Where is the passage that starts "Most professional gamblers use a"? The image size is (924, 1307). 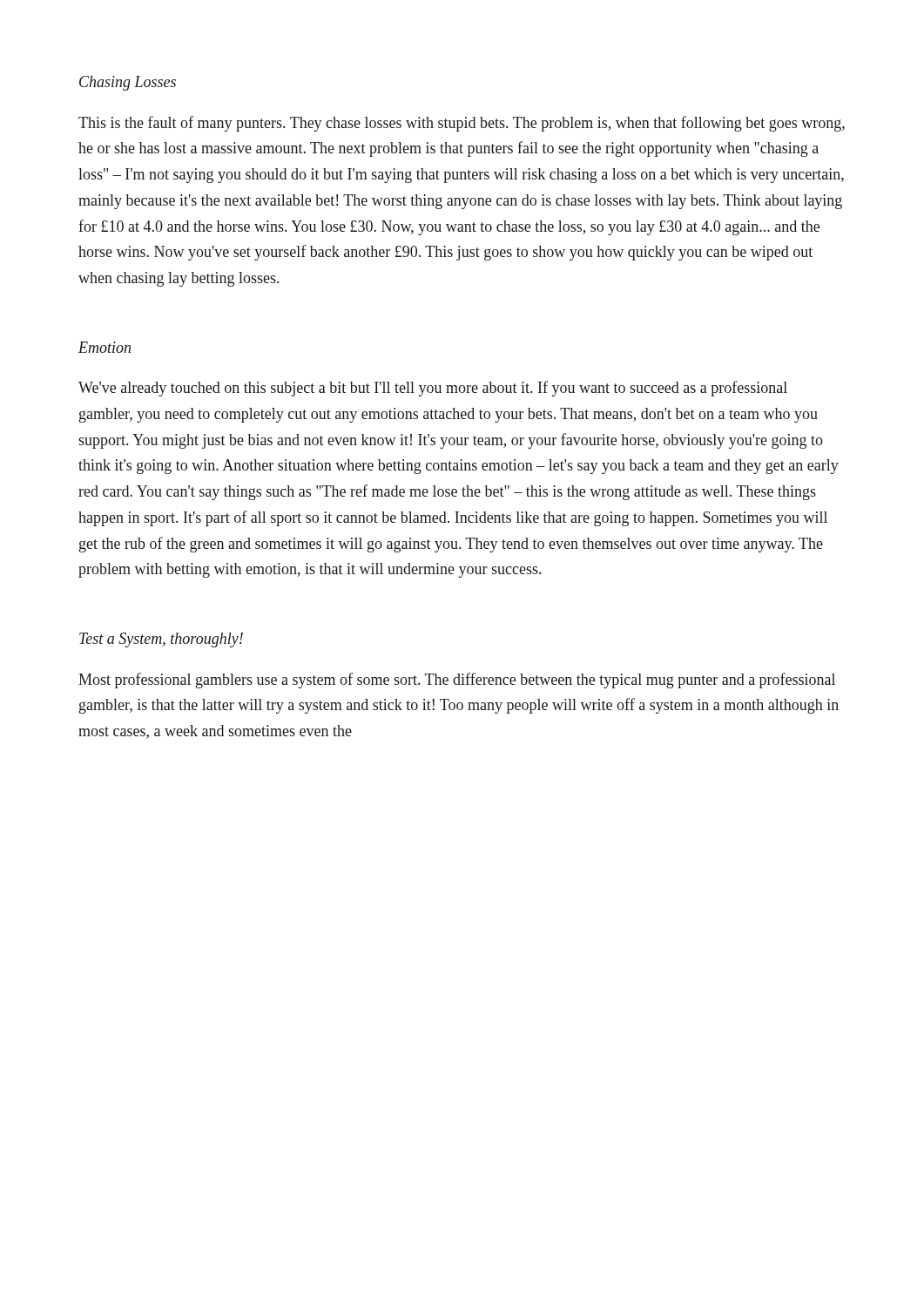click(x=459, y=705)
